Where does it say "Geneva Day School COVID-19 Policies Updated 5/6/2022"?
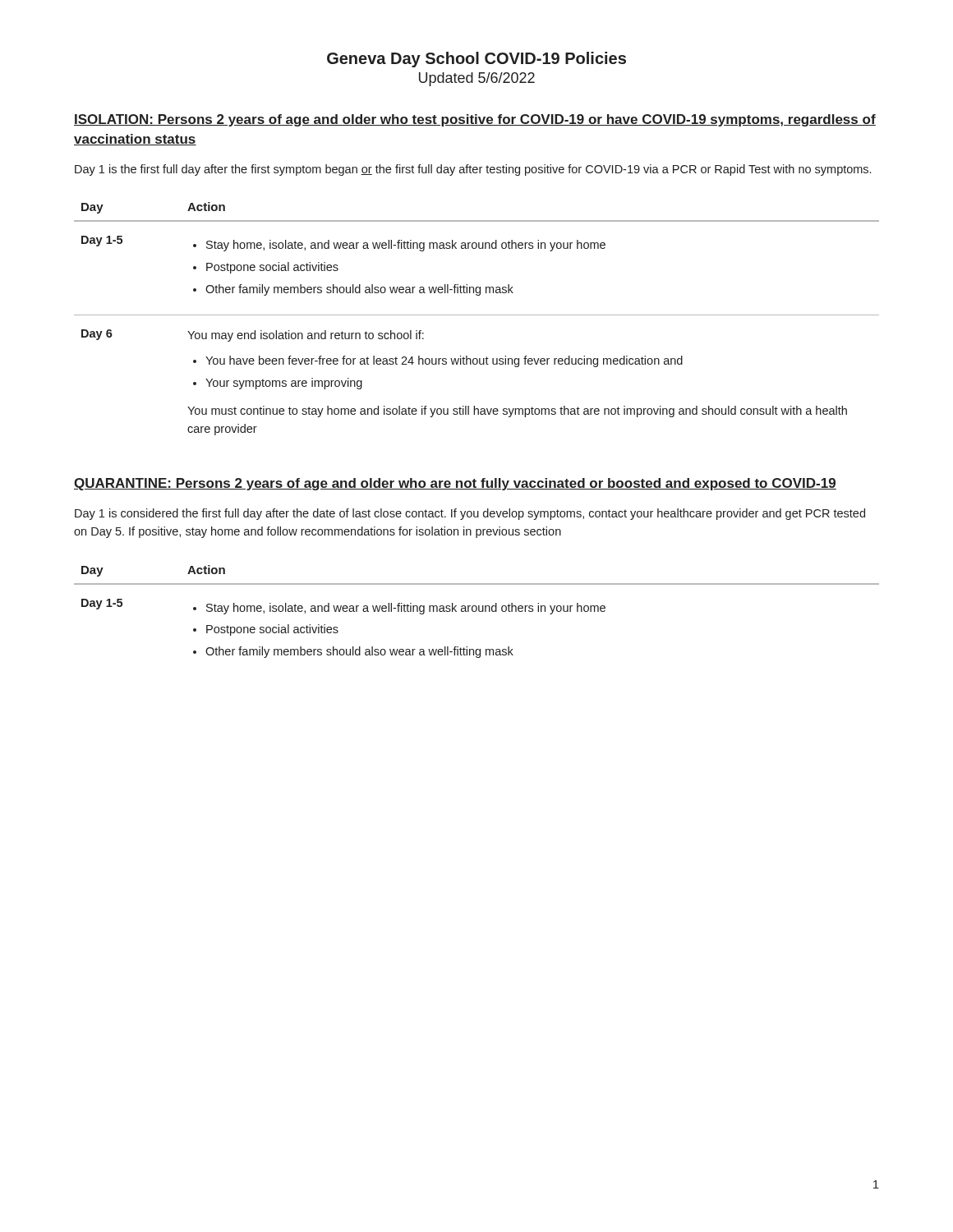This screenshot has width=953, height=1232. click(476, 68)
